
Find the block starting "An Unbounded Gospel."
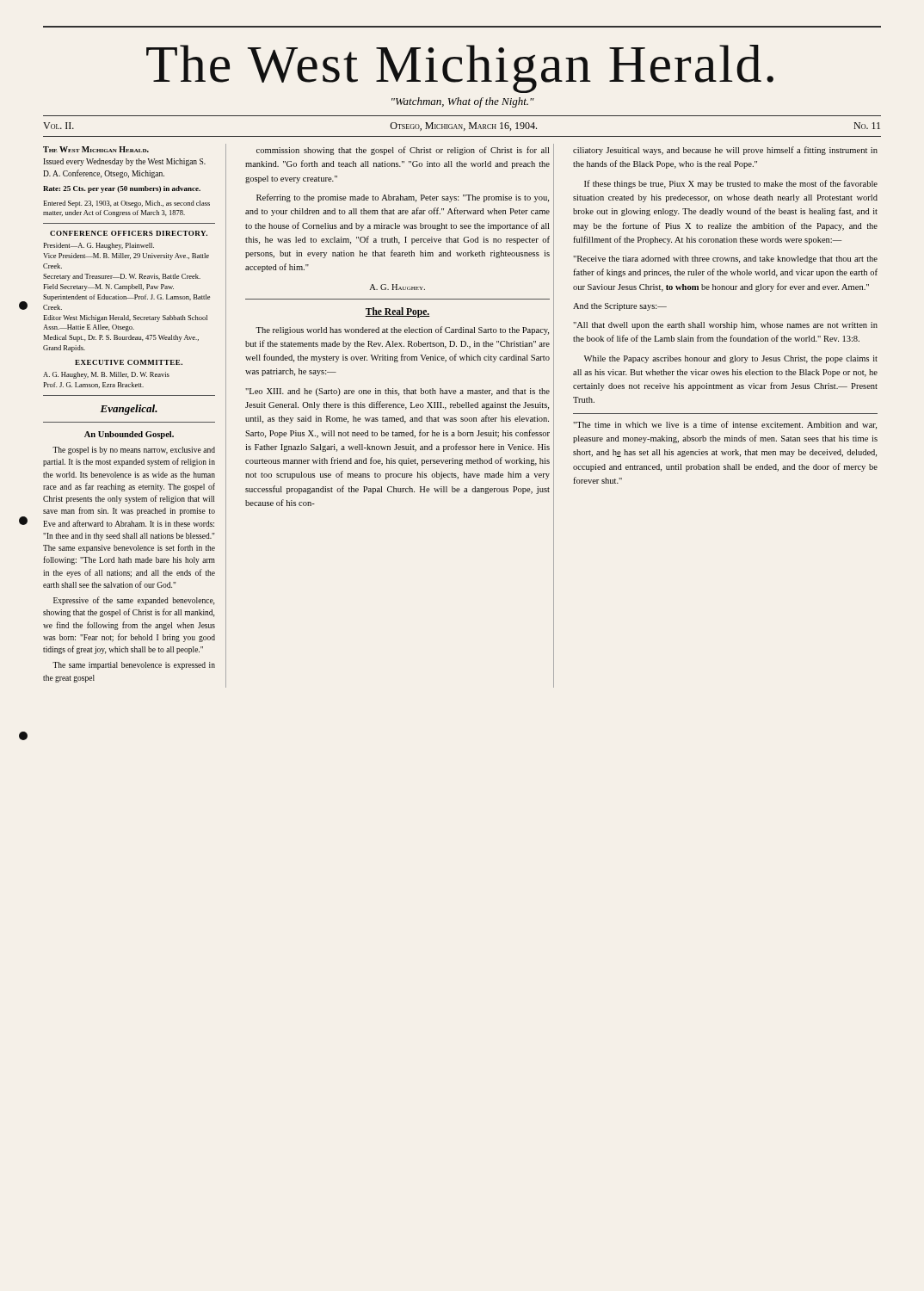pos(129,434)
